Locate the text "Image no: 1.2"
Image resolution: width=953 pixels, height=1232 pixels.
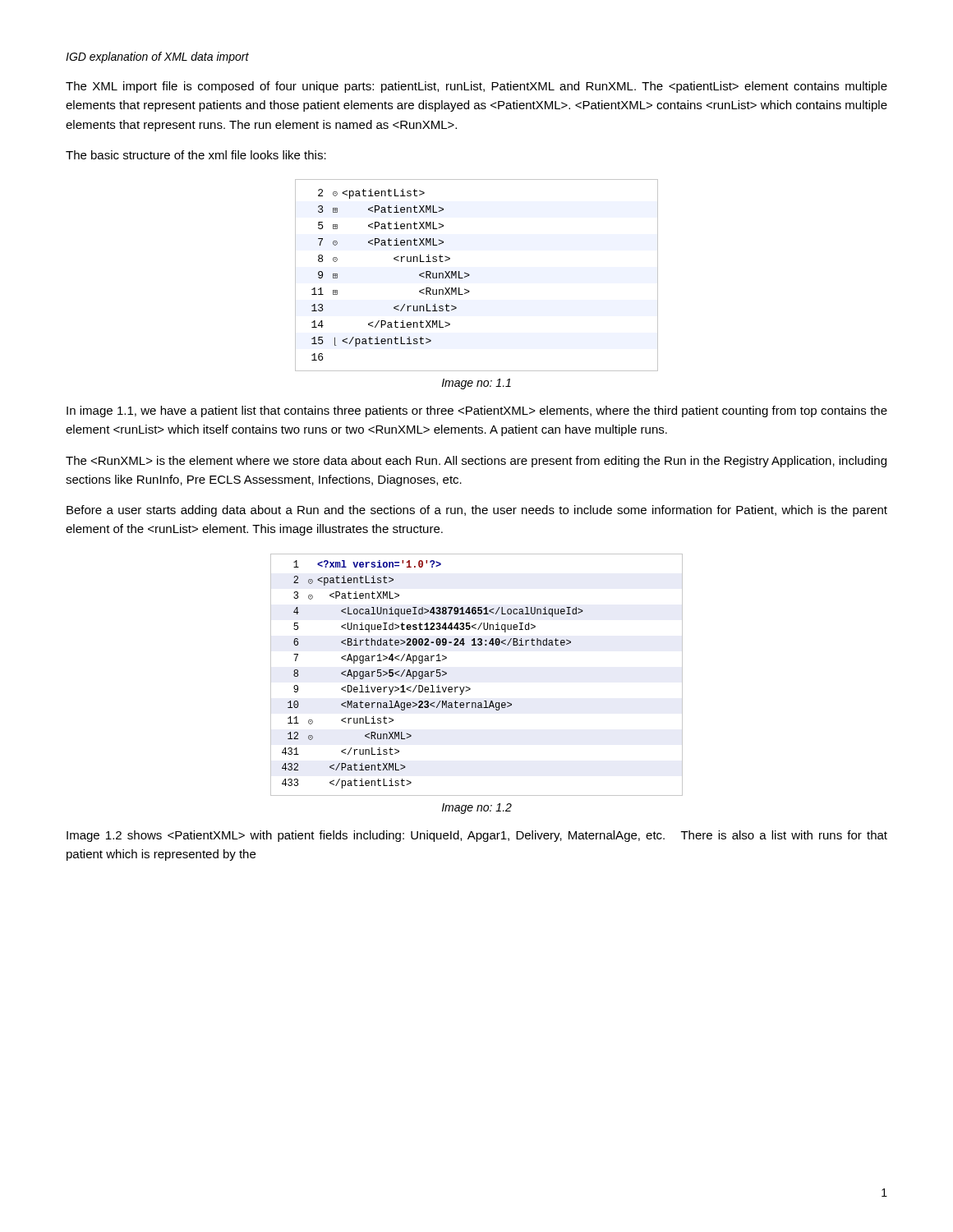coord(476,807)
